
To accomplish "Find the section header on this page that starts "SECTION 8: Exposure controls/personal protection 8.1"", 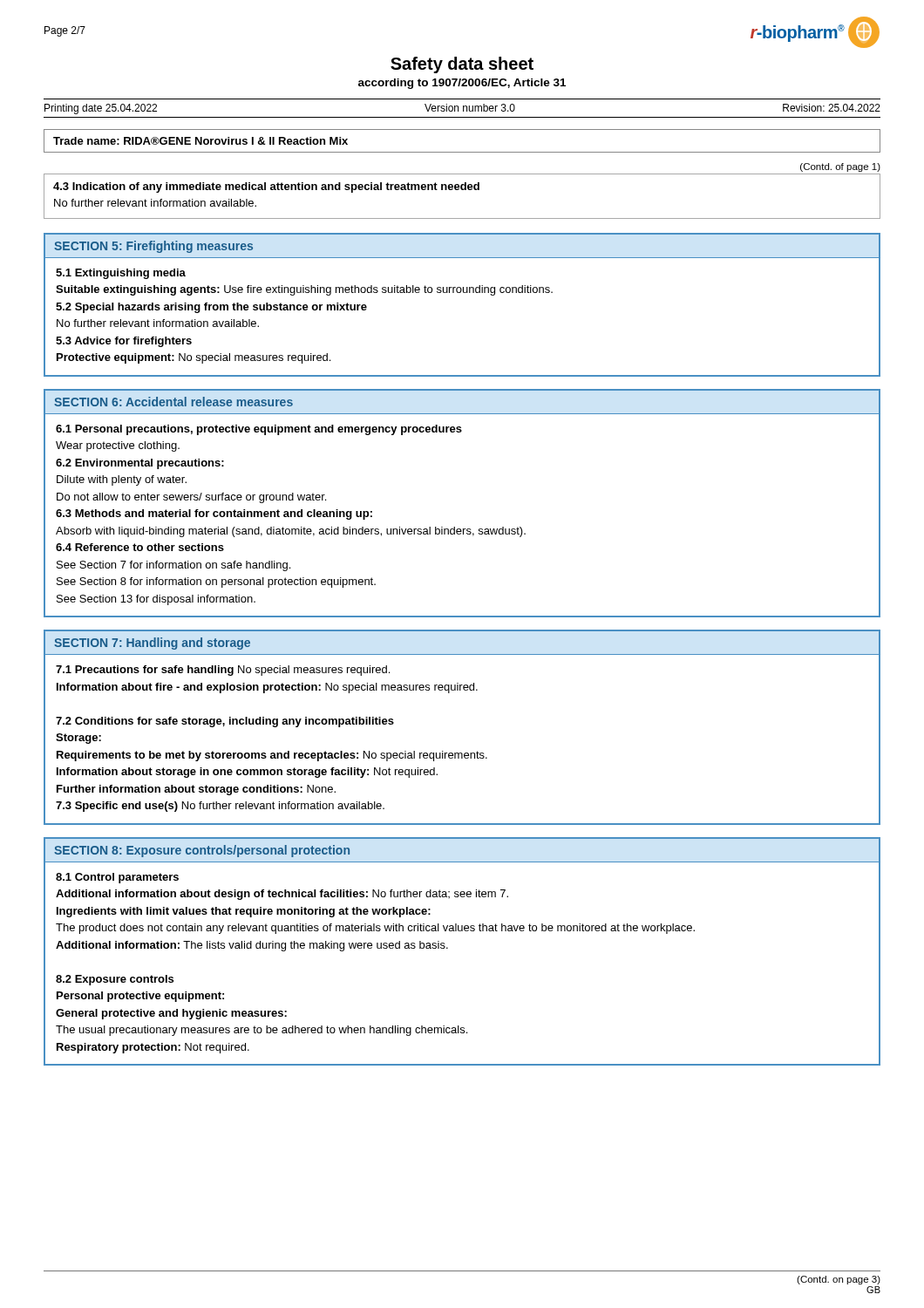I will [202, 851].
